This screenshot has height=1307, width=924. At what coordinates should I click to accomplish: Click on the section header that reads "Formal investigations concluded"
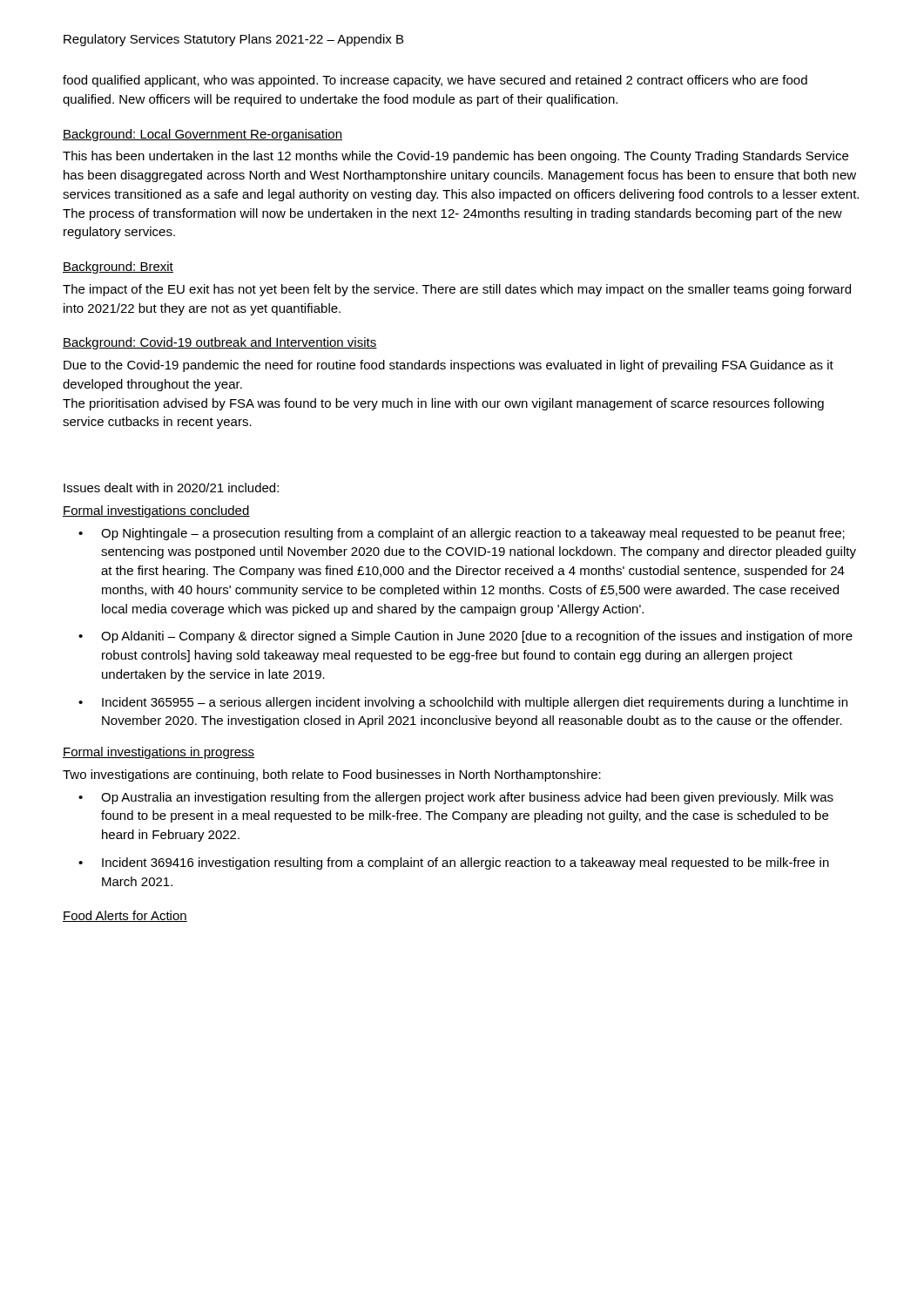click(156, 510)
